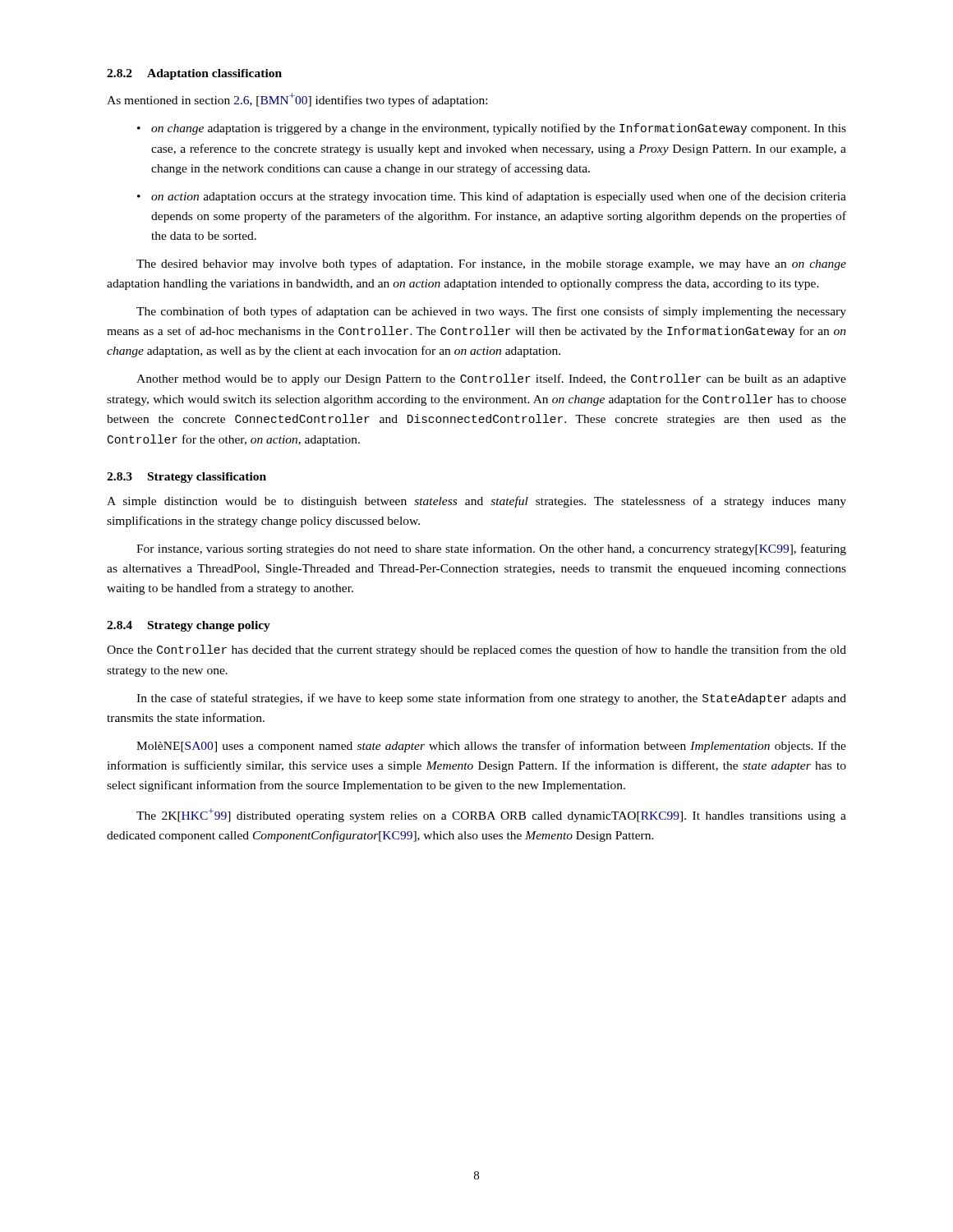Point to the block beginning "The desired behavior may involve both types"
Screen dimensions: 1232x953
tap(476, 351)
